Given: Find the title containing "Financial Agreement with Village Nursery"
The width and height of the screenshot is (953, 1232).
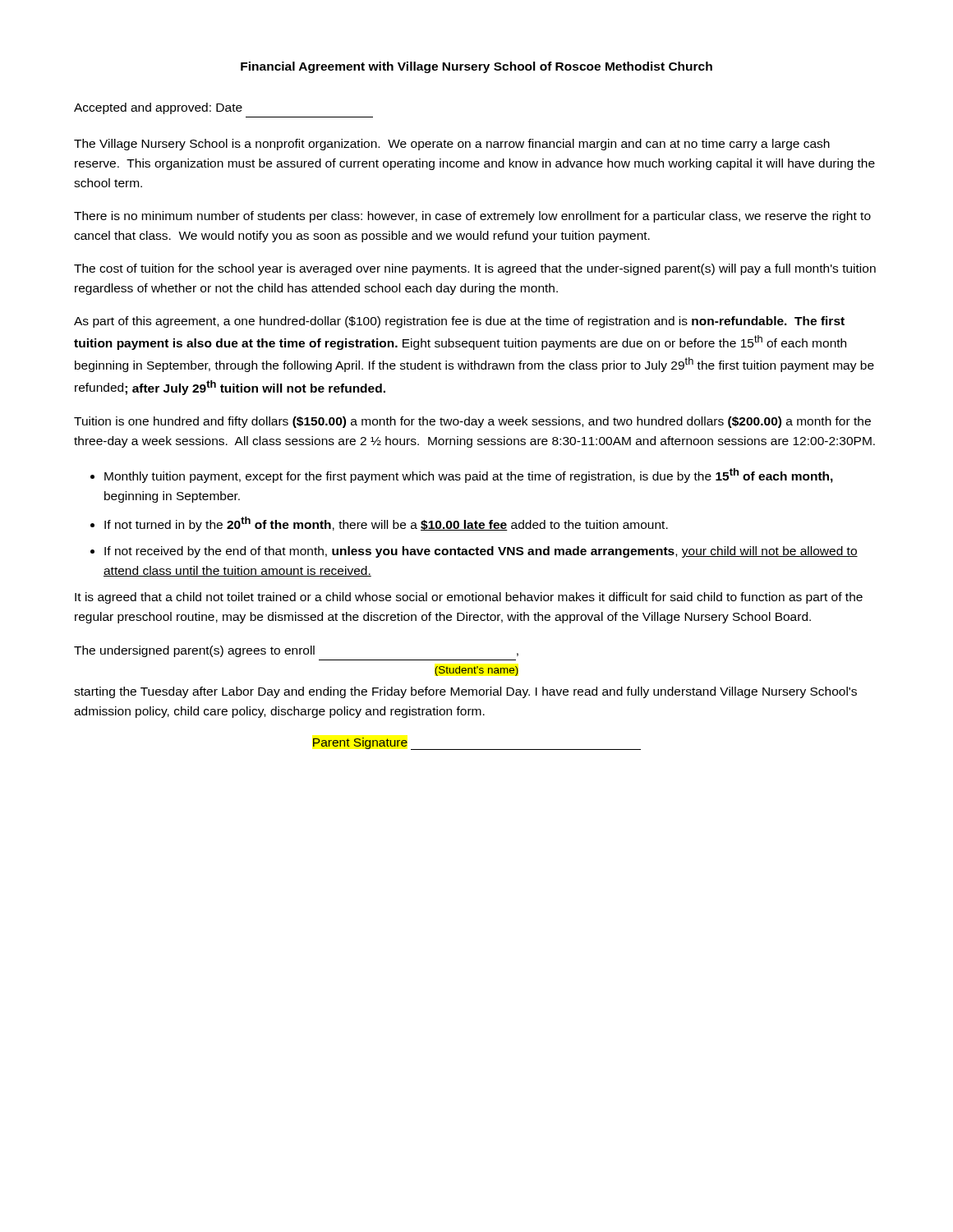Looking at the screenshot, I should pos(476,66).
